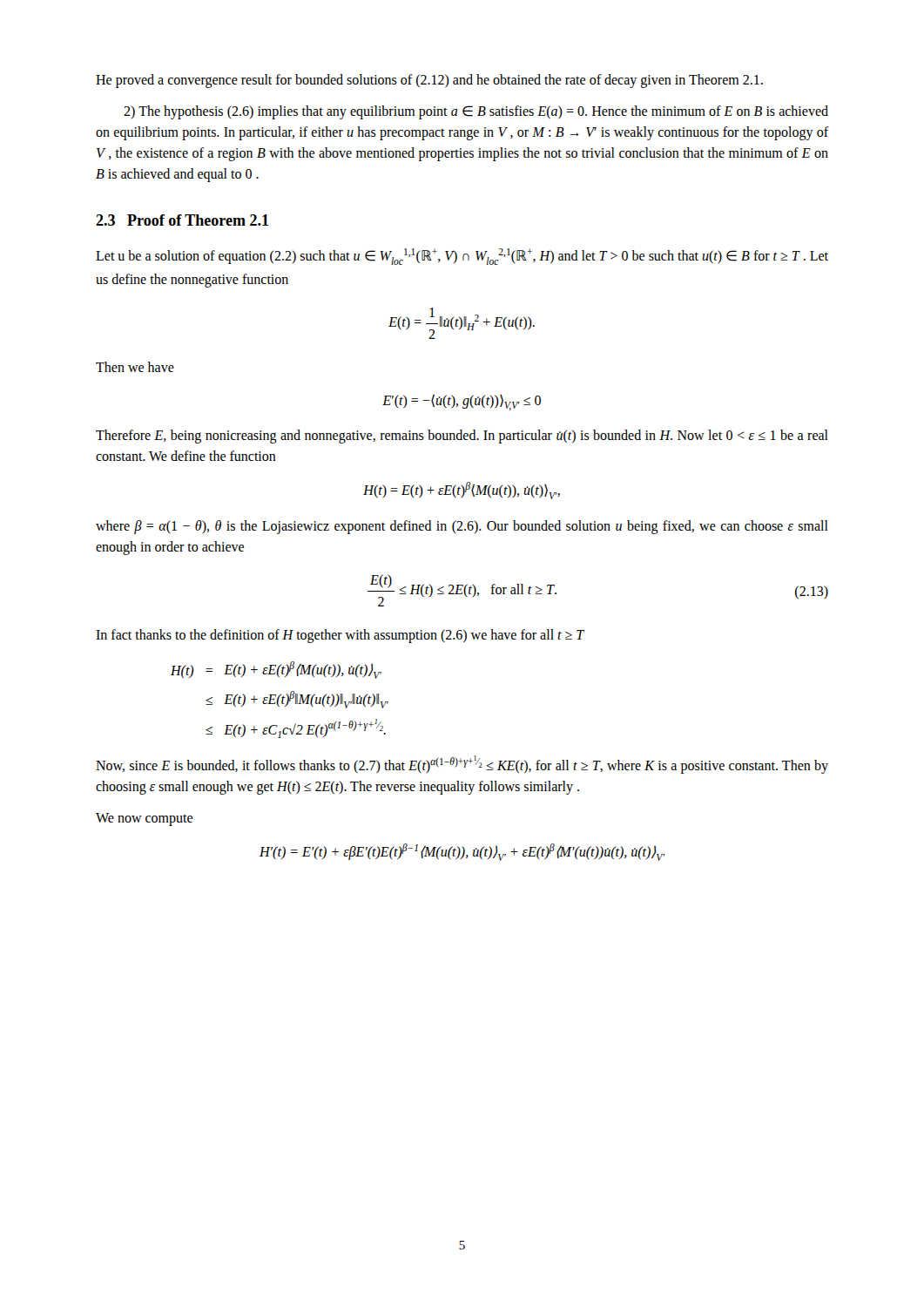Click the passage that begins "In fact thanks"
924x1307 pixels.
(x=462, y=635)
